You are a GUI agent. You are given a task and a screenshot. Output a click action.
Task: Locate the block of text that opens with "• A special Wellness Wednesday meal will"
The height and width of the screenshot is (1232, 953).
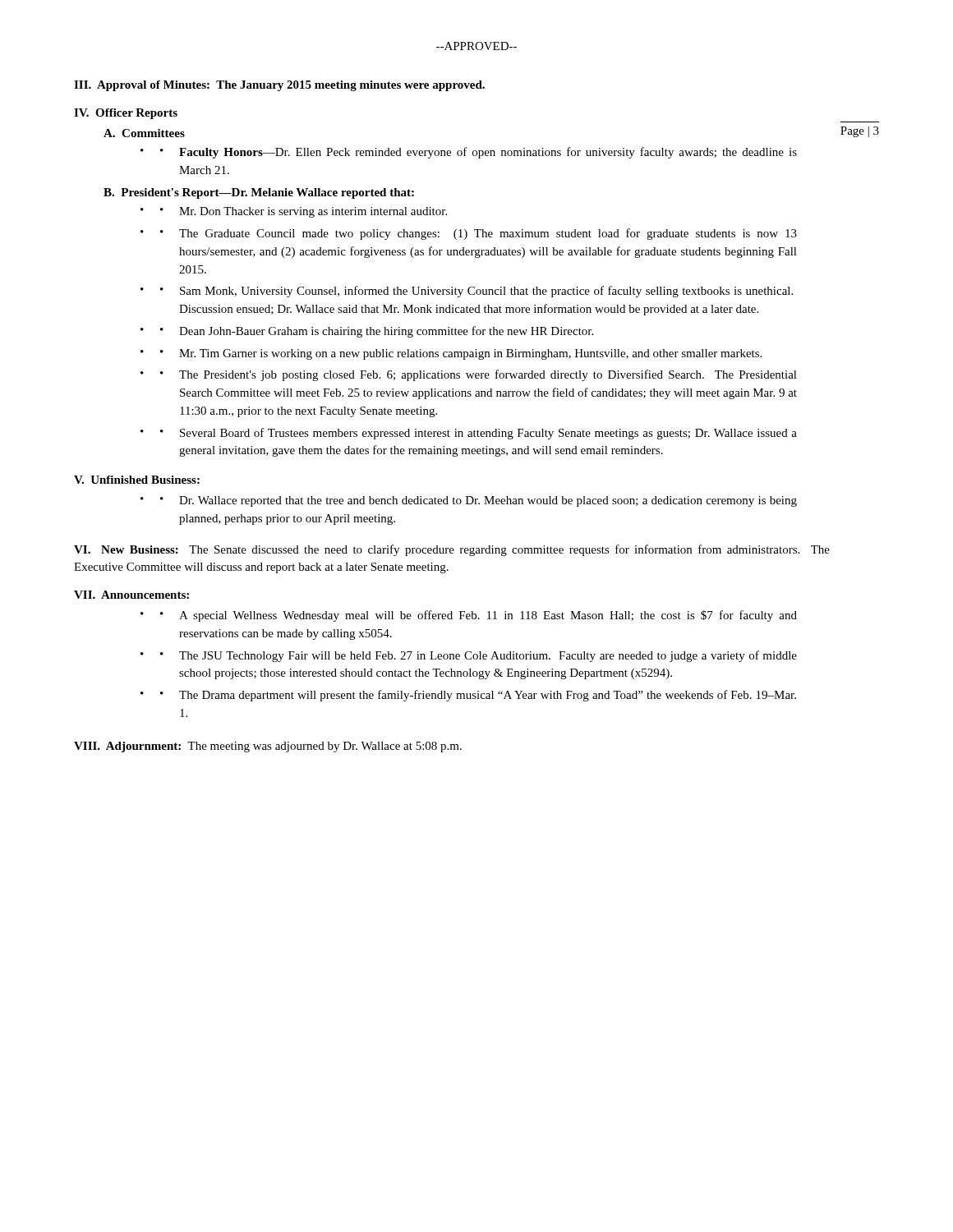click(x=478, y=625)
